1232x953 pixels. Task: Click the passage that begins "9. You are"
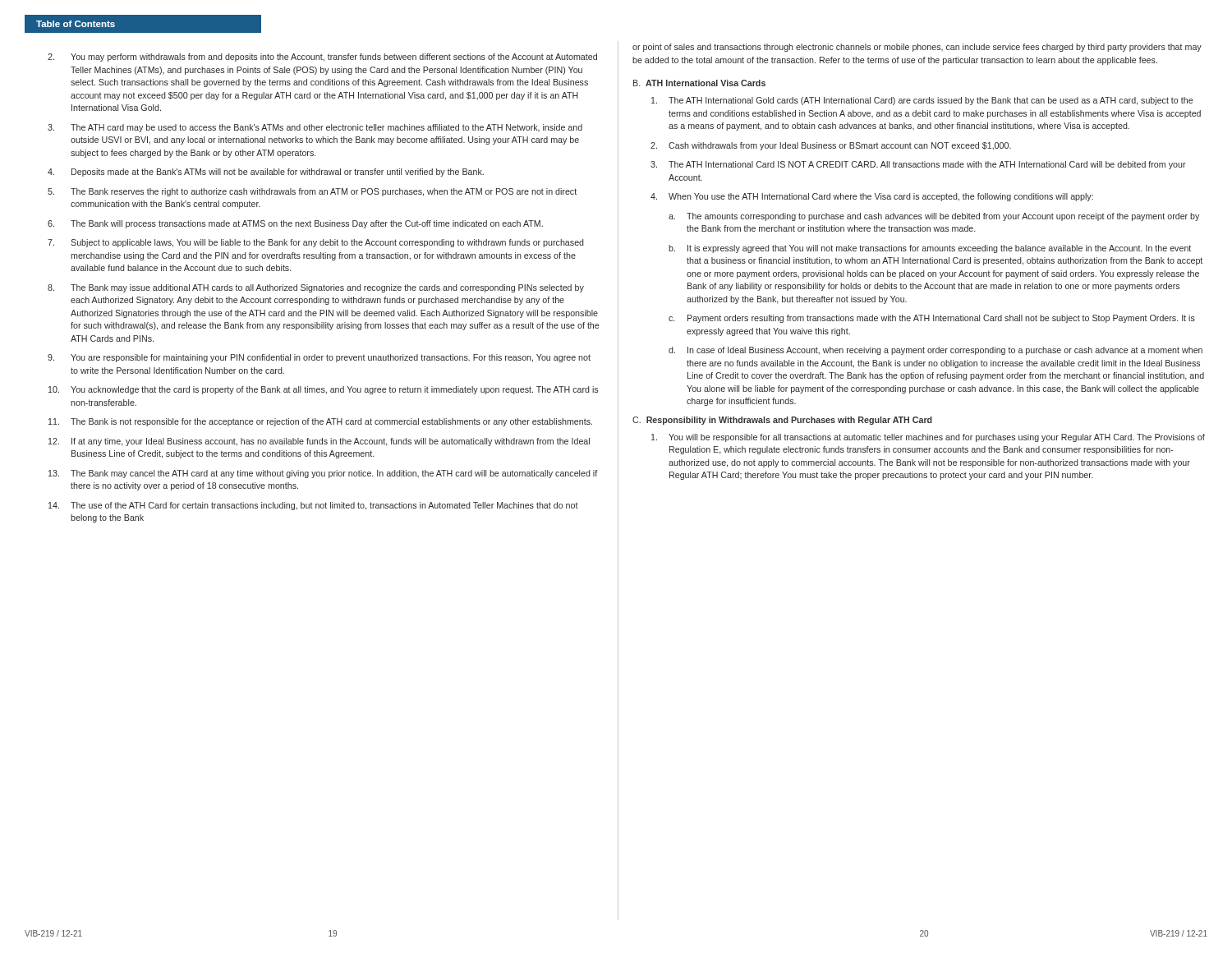319,364
